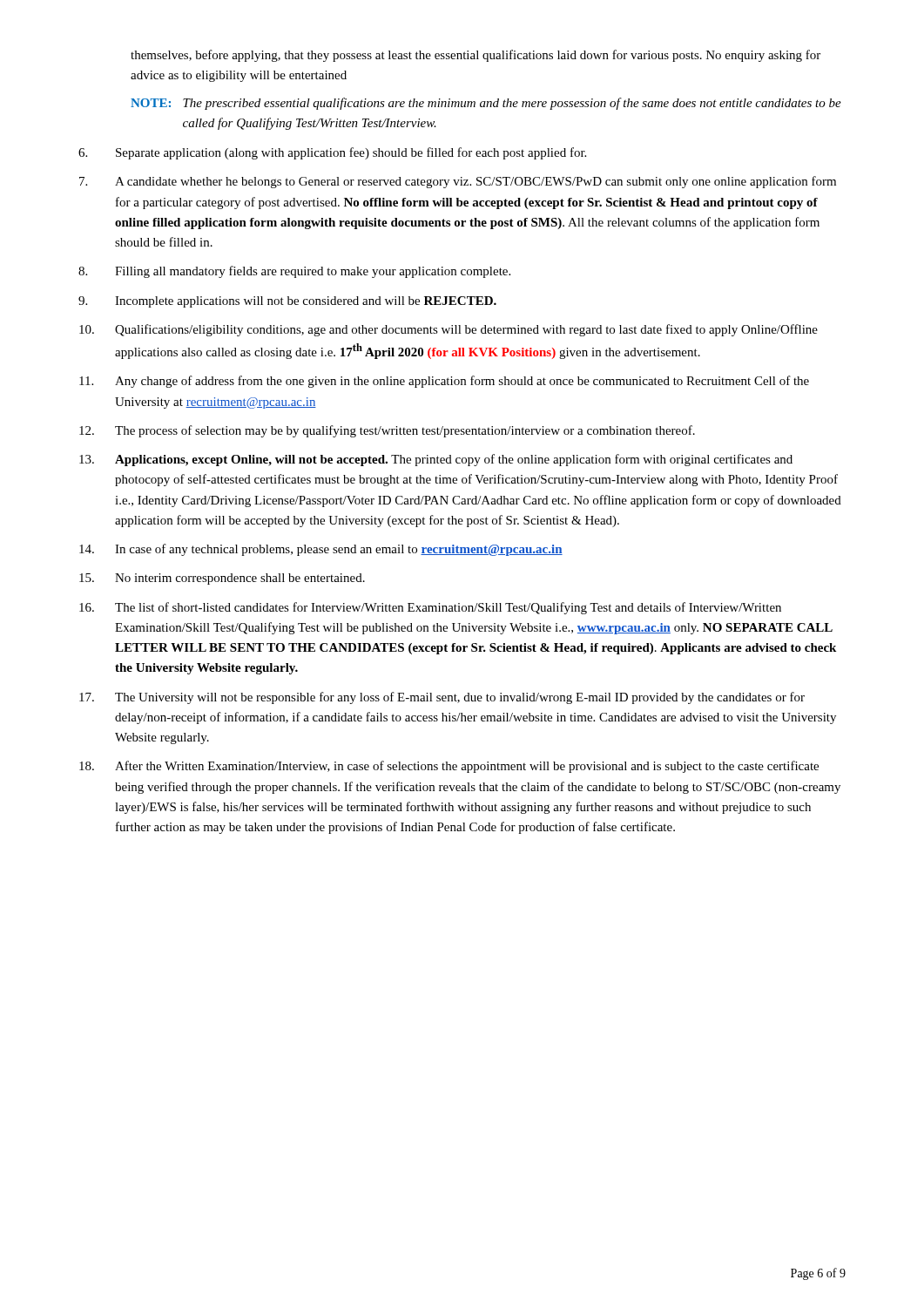
Task: Locate the text starting "8. Filling all mandatory fields"
Action: (x=462, y=272)
